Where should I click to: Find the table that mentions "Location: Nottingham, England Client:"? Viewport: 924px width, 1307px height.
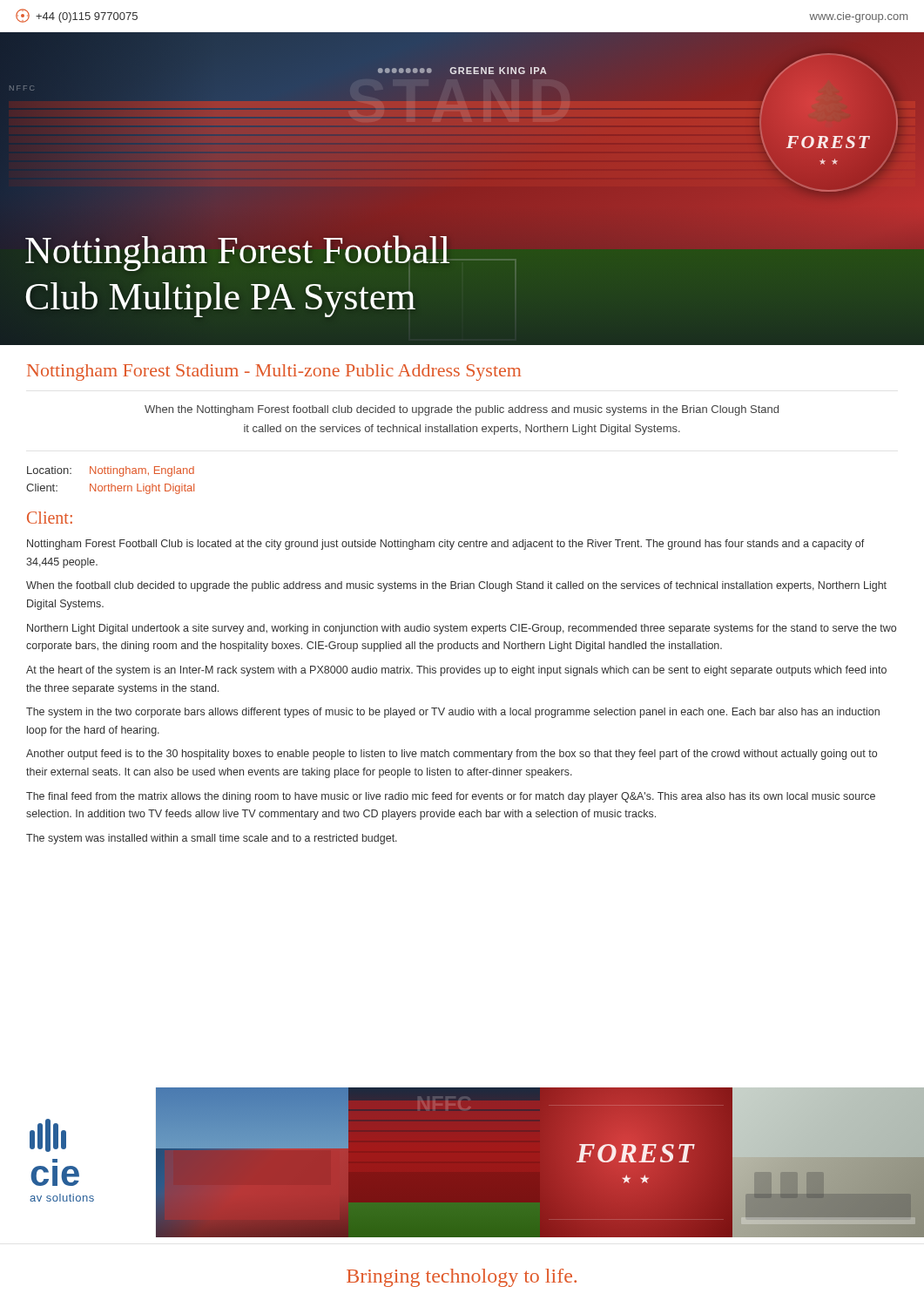[x=462, y=472]
